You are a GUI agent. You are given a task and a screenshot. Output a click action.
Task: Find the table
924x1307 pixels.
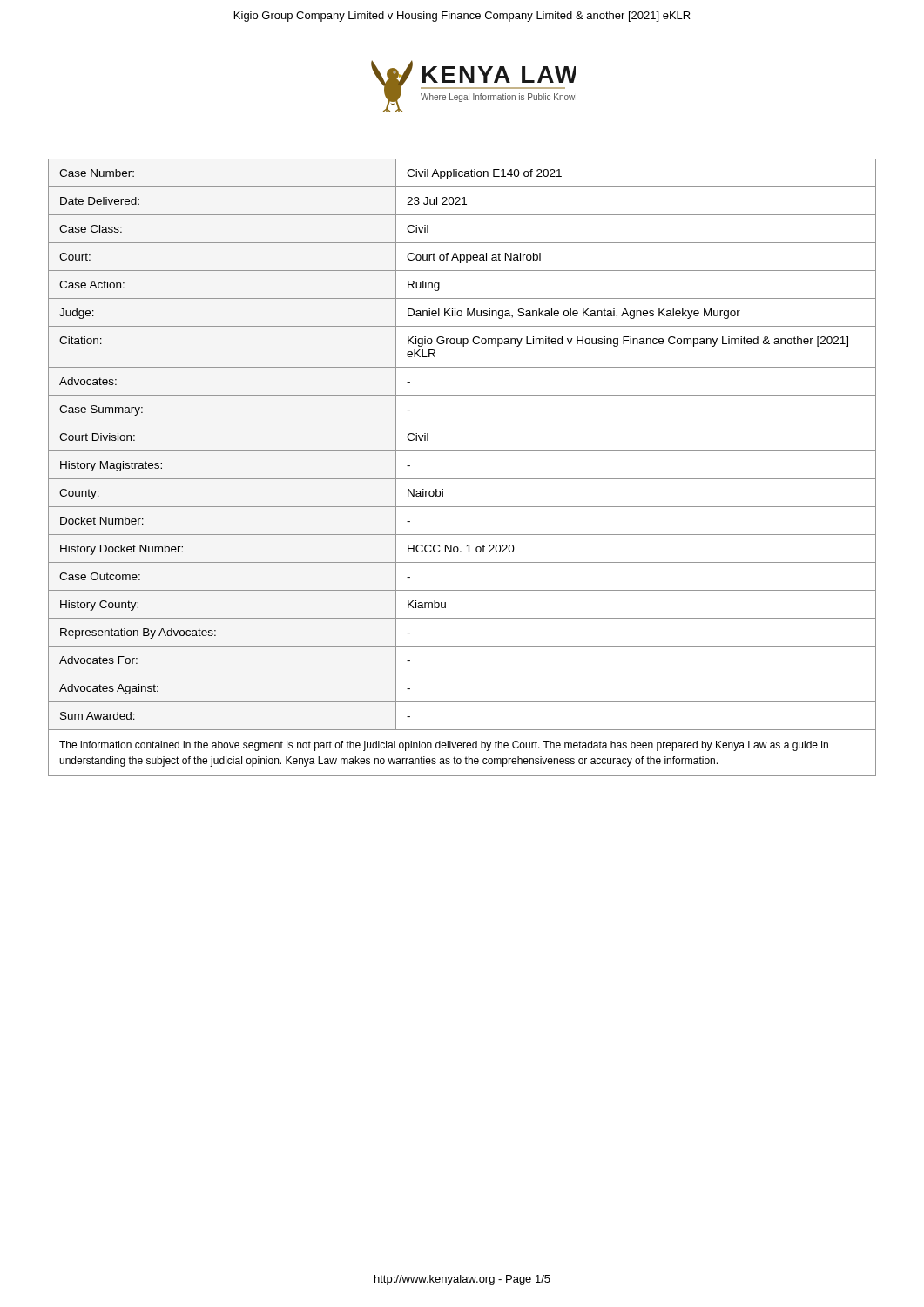coord(462,444)
